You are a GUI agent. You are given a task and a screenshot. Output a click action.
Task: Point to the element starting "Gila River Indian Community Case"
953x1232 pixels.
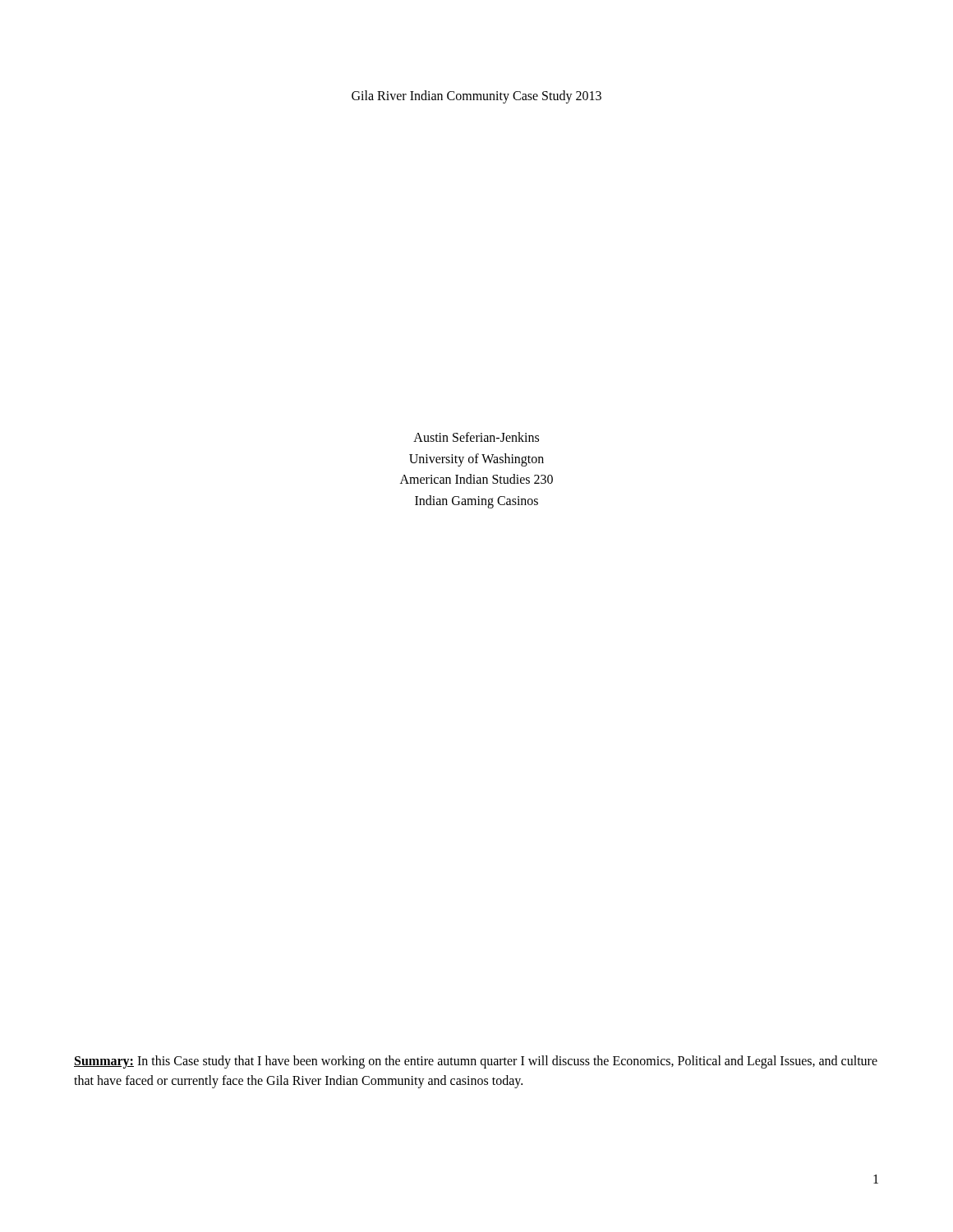click(476, 96)
